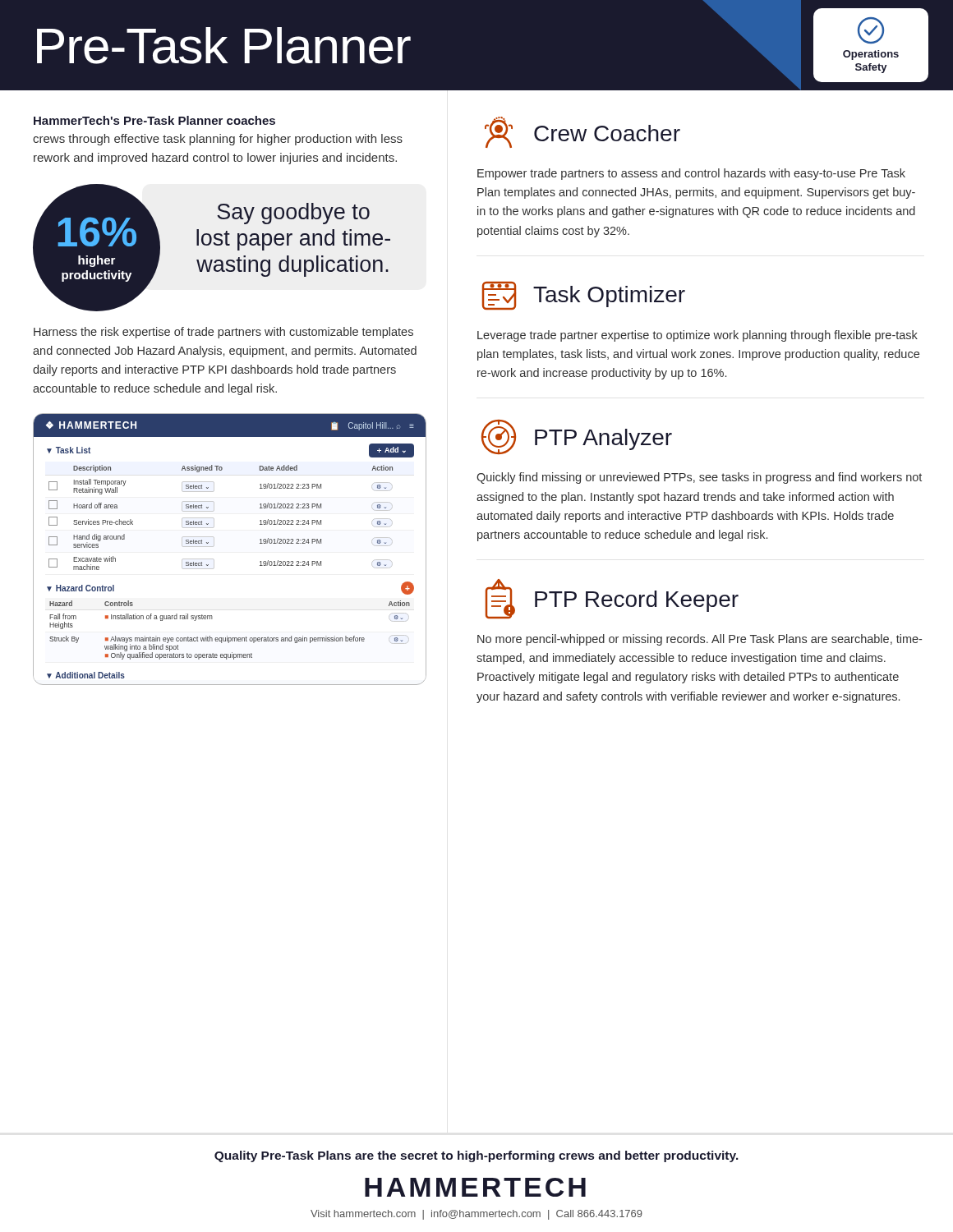953x1232 pixels.
Task: Point to "Pre-Task Planner"
Action: point(222,45)
